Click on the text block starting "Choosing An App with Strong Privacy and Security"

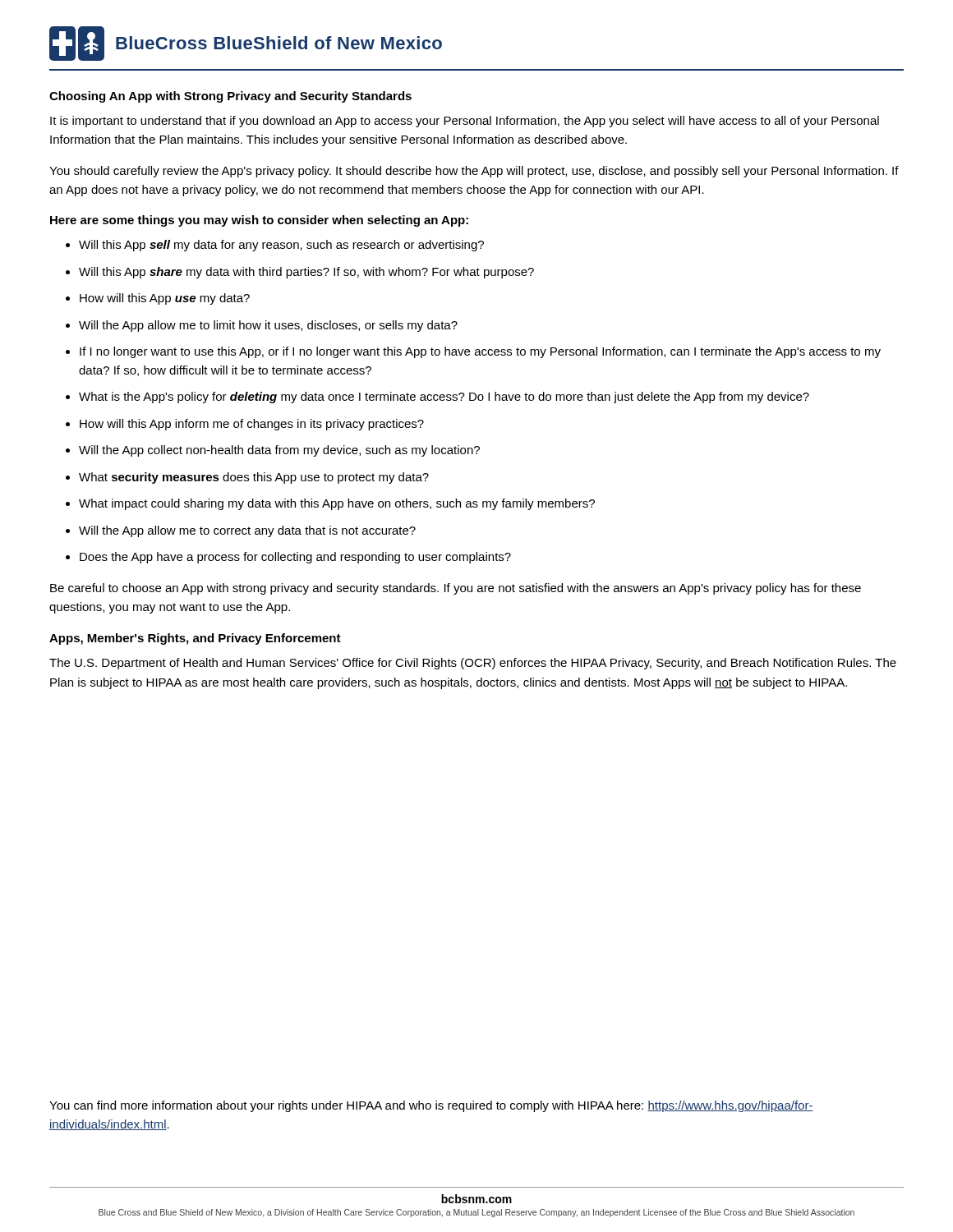pyautogui.click(x=231, y=96)
